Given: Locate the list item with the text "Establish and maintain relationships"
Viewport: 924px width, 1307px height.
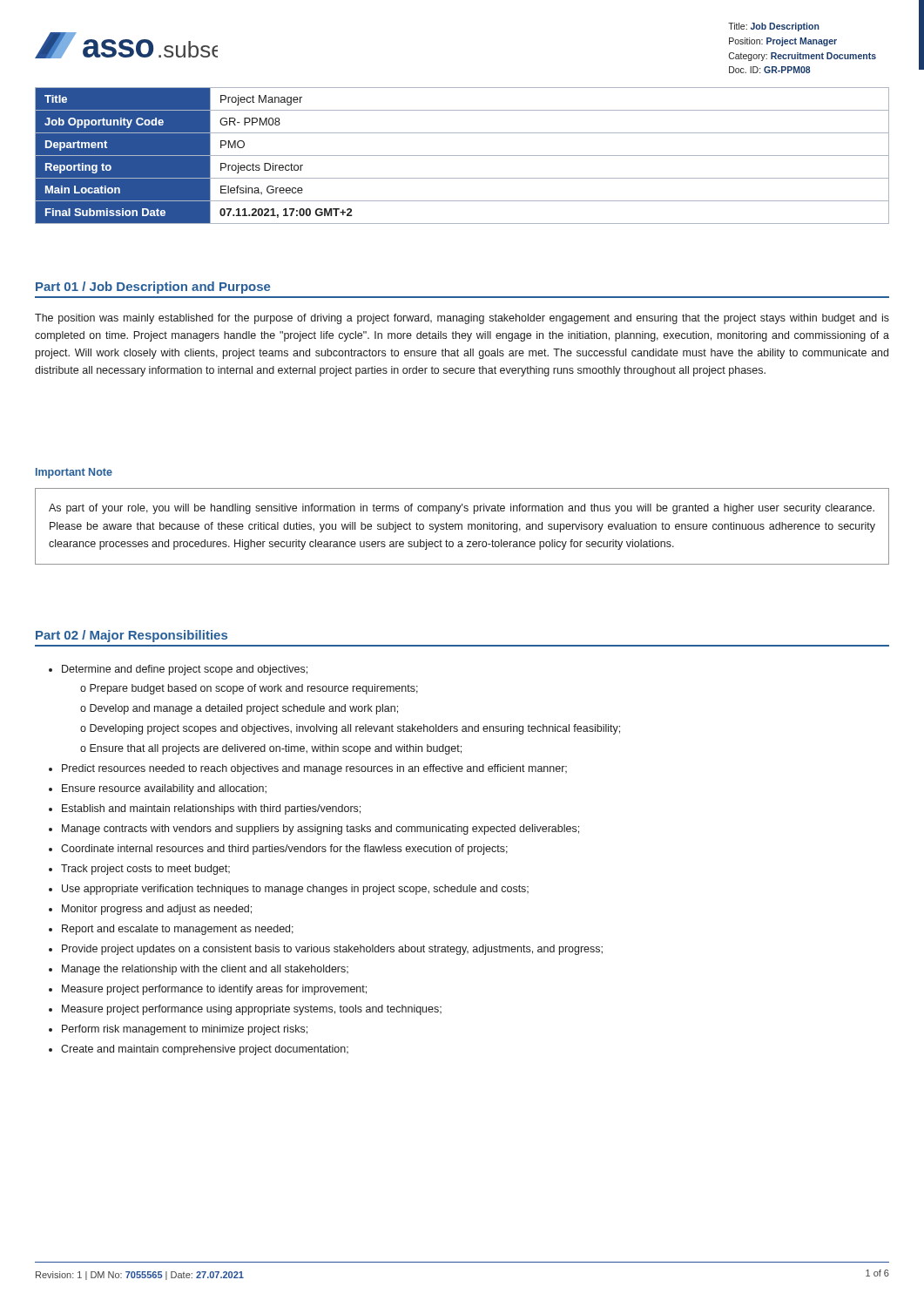Looking at the screenshot, I should (211, 809).
